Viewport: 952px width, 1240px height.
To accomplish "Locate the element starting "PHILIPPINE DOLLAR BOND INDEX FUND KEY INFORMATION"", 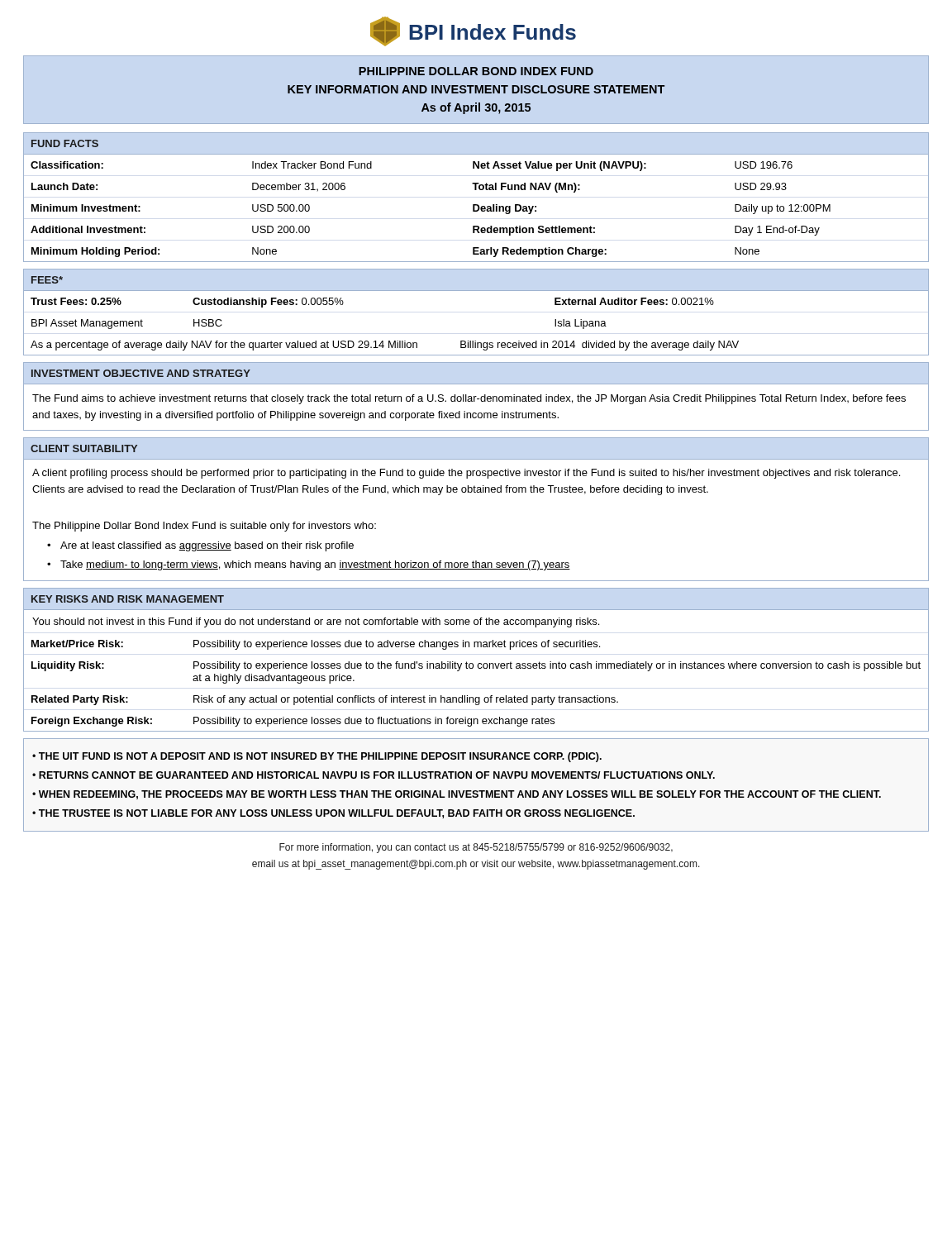I will click(x=476, y=90).
